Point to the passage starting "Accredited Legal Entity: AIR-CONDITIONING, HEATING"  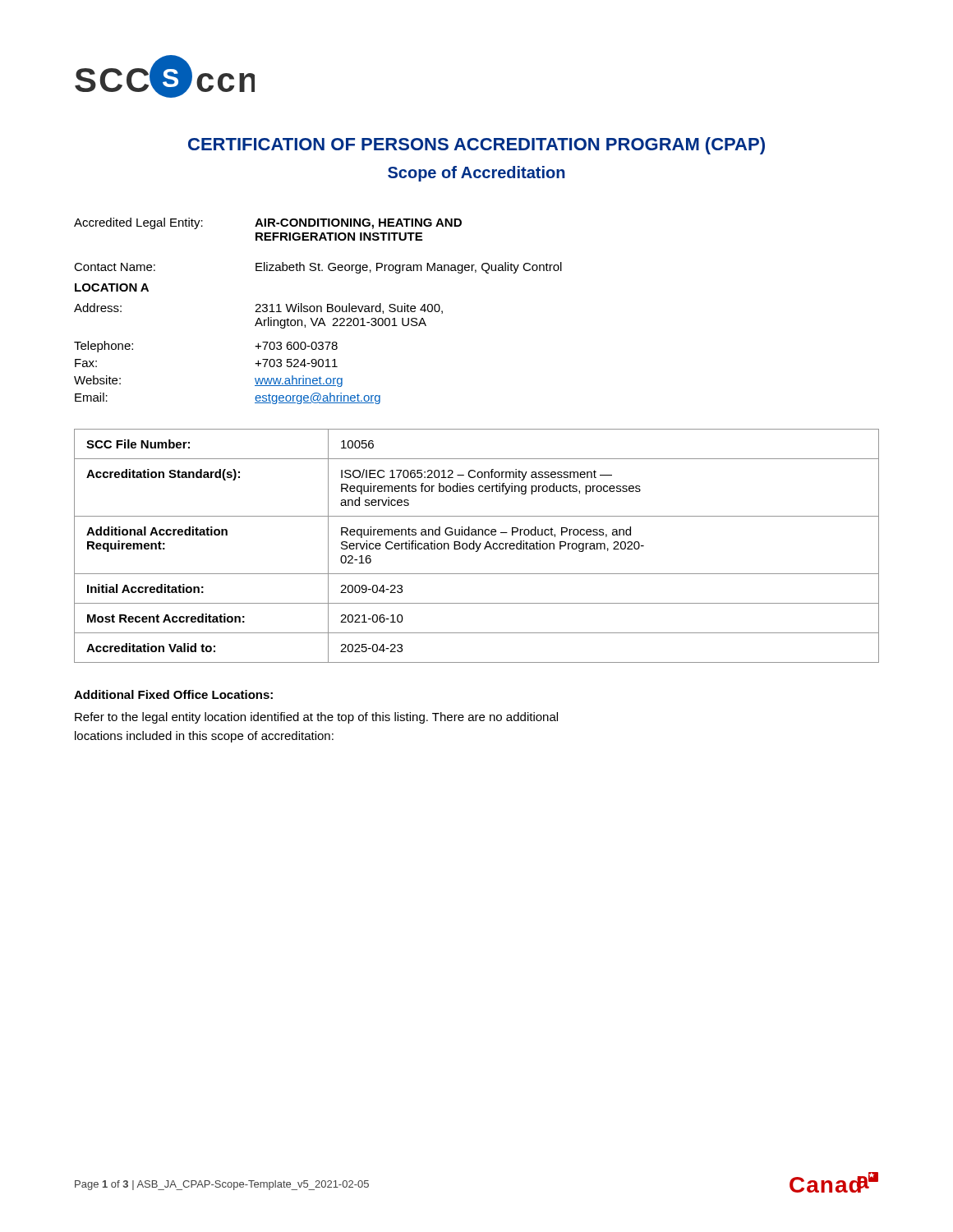click(x=268, y=223)
